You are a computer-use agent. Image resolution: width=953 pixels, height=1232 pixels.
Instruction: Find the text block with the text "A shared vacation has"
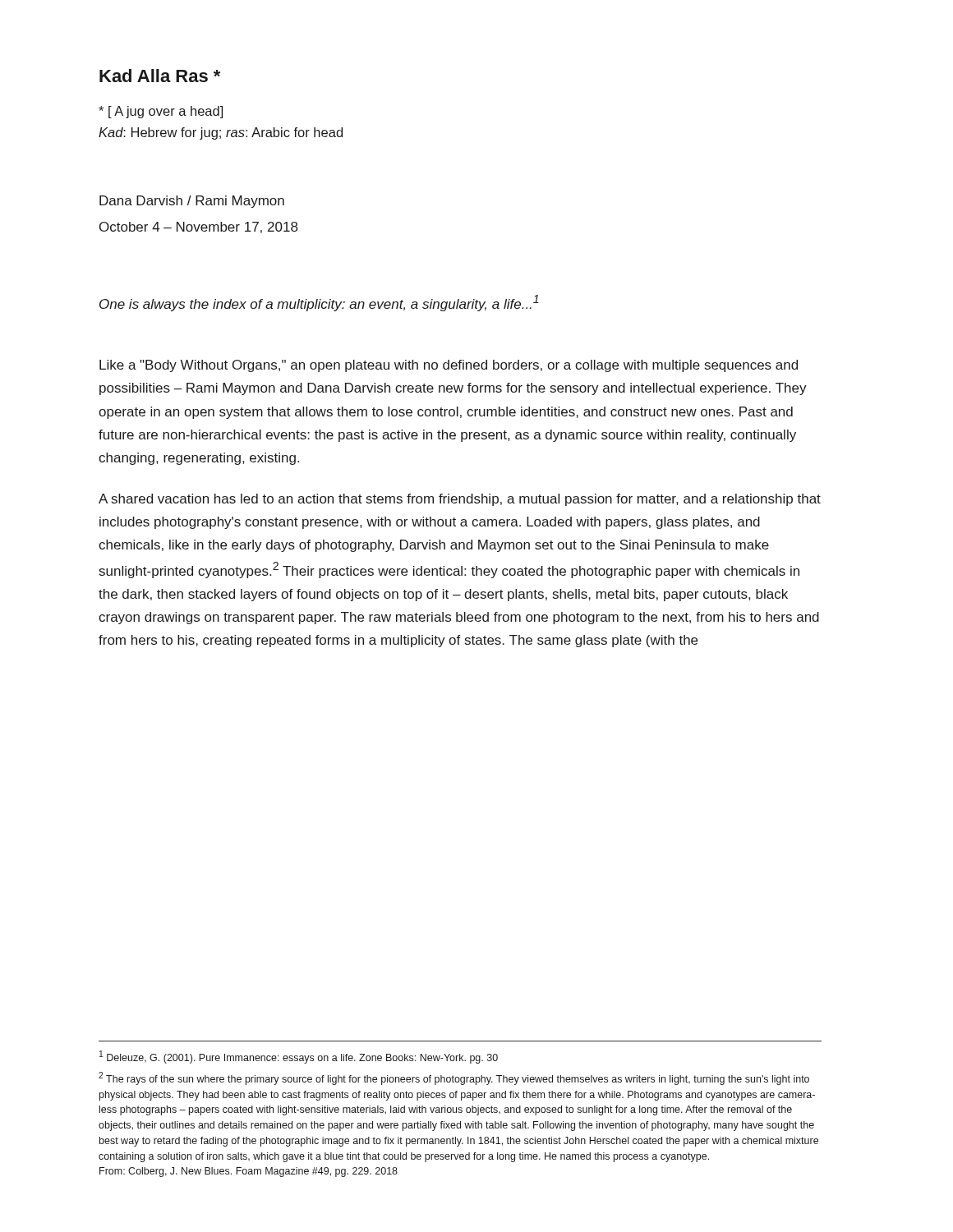pyautogui.click(x=460, y=569)
